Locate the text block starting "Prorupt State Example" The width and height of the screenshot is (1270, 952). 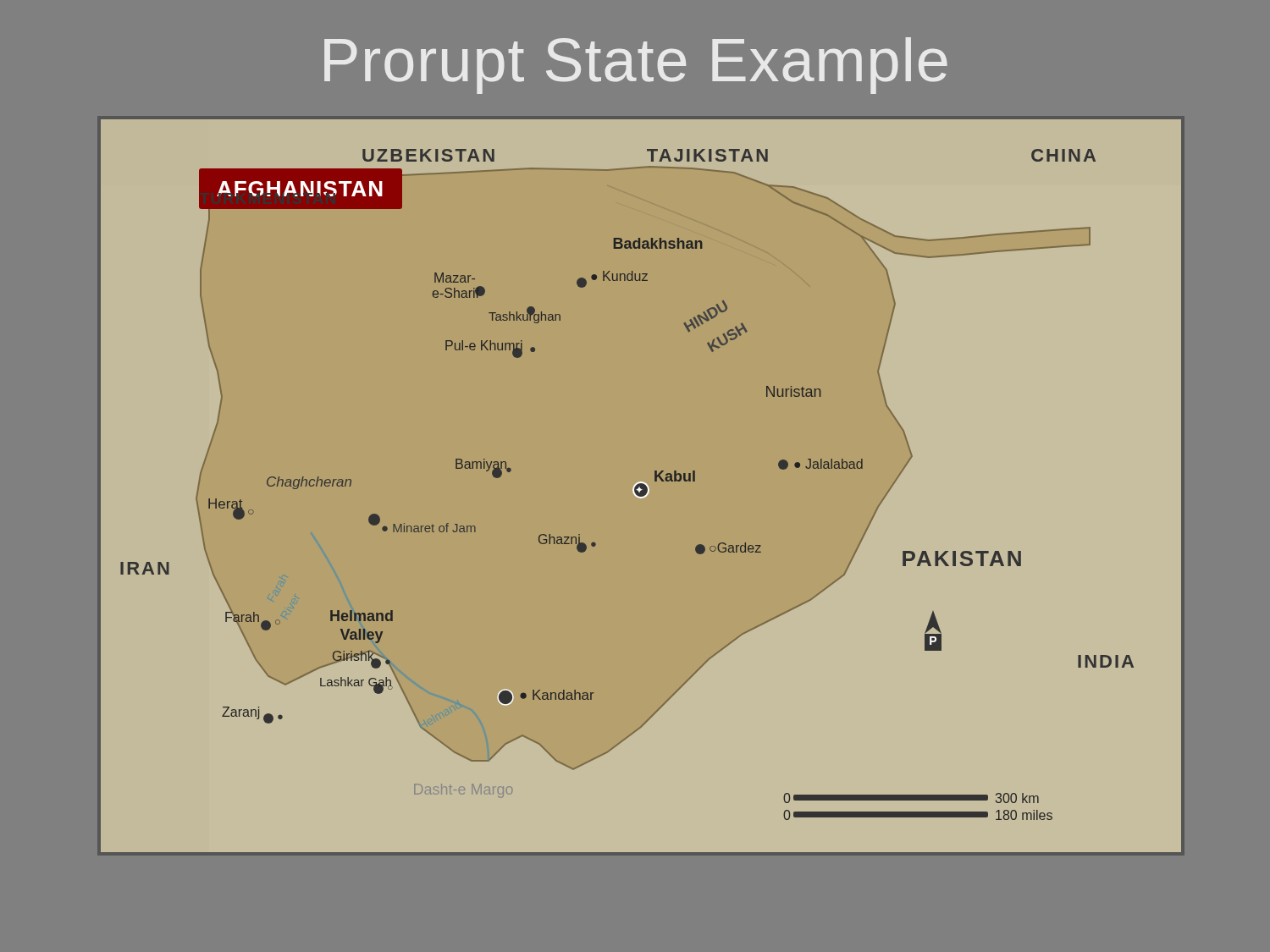tap(635, 60)
